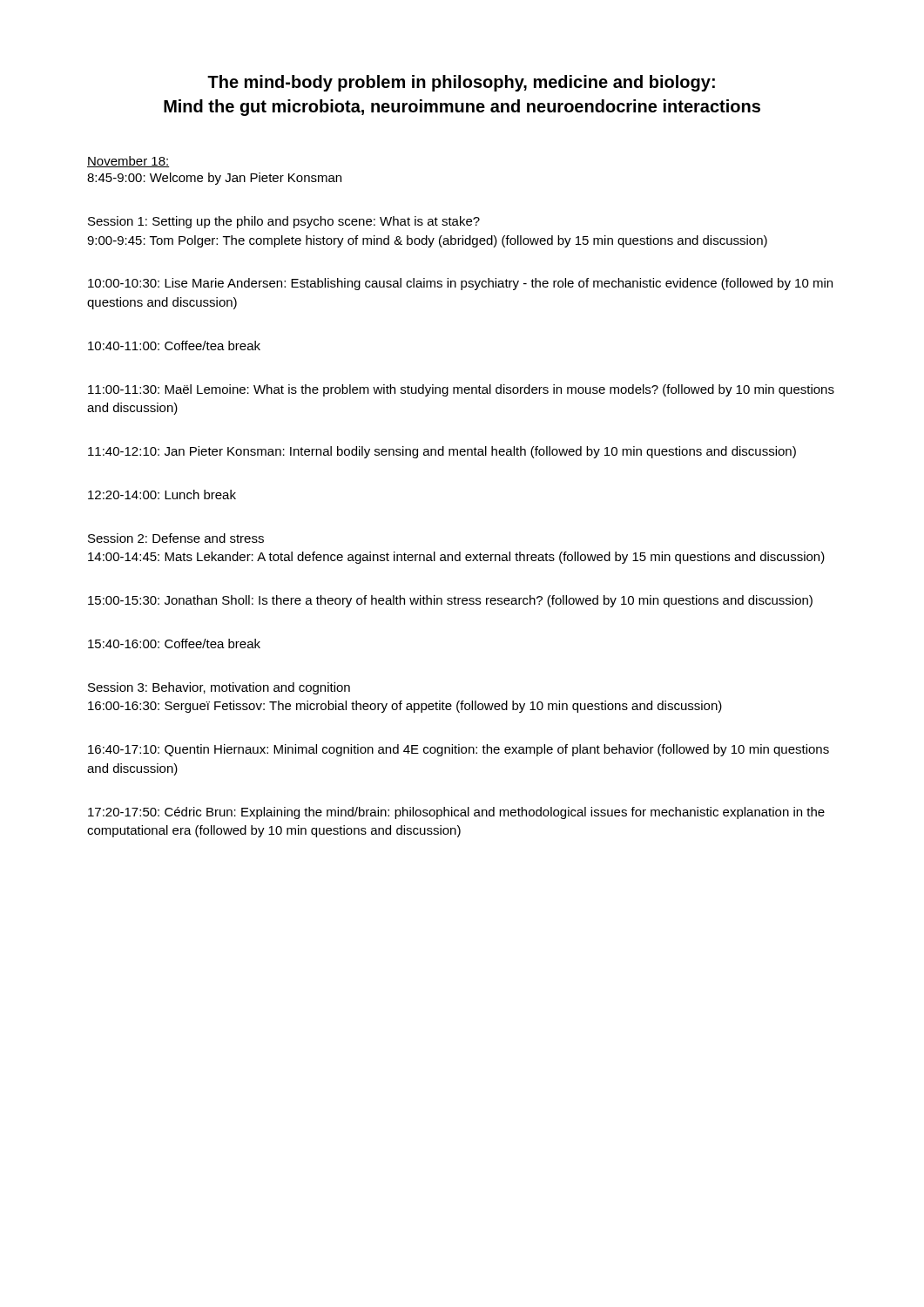924x1307 pixels.
Task: Find the text starting "The mind-body problem in philosophy,"
Action: point(462,94)
